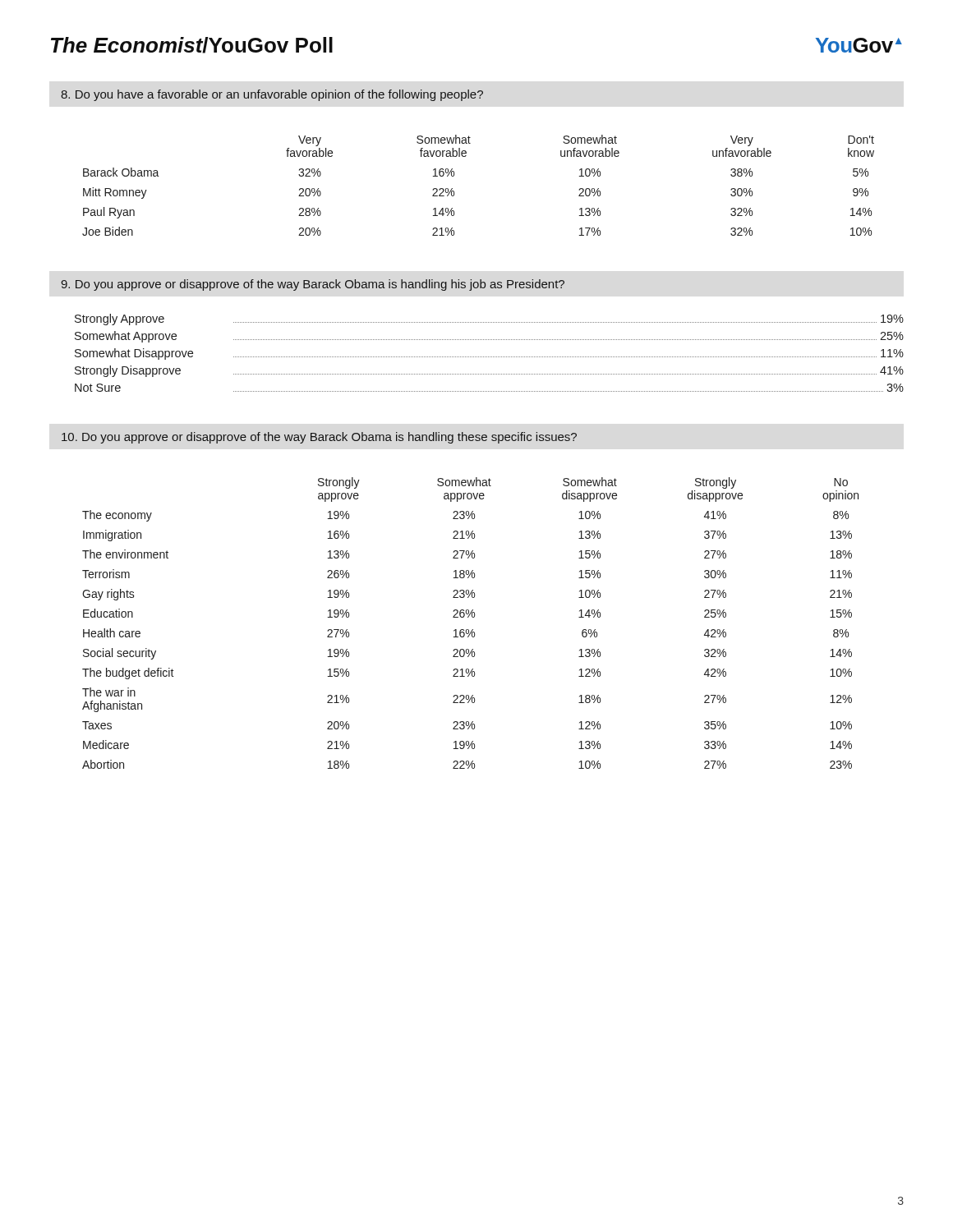Point to the text block starting "Strongly Disapprove 41%"
This screenshot has height=1232, width=953.
(489, 370)
